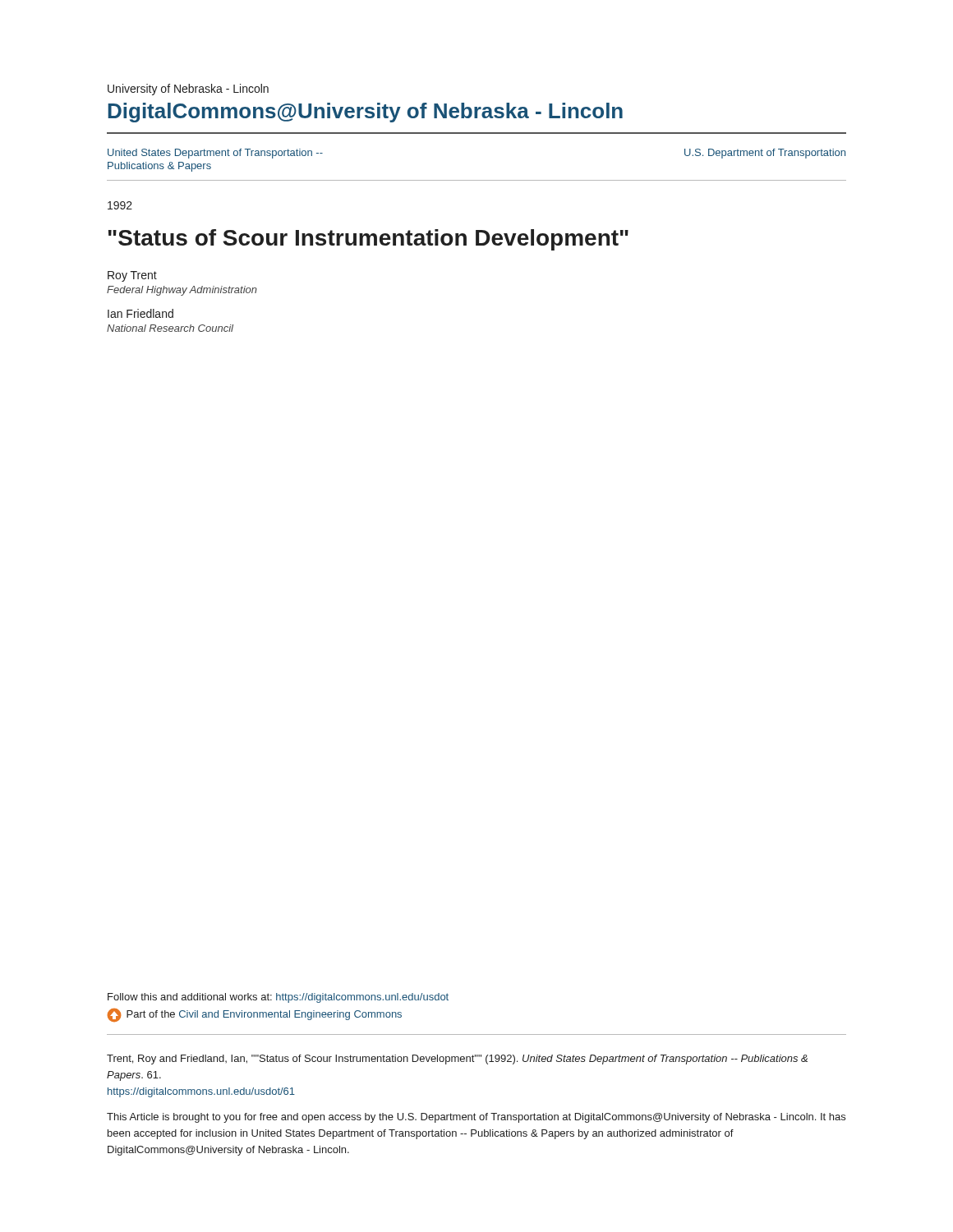Find the passage starting "Part of the Civil and Environmental Engineering"
Viewport: 953px width, 1232px height.
[255, 1015]
